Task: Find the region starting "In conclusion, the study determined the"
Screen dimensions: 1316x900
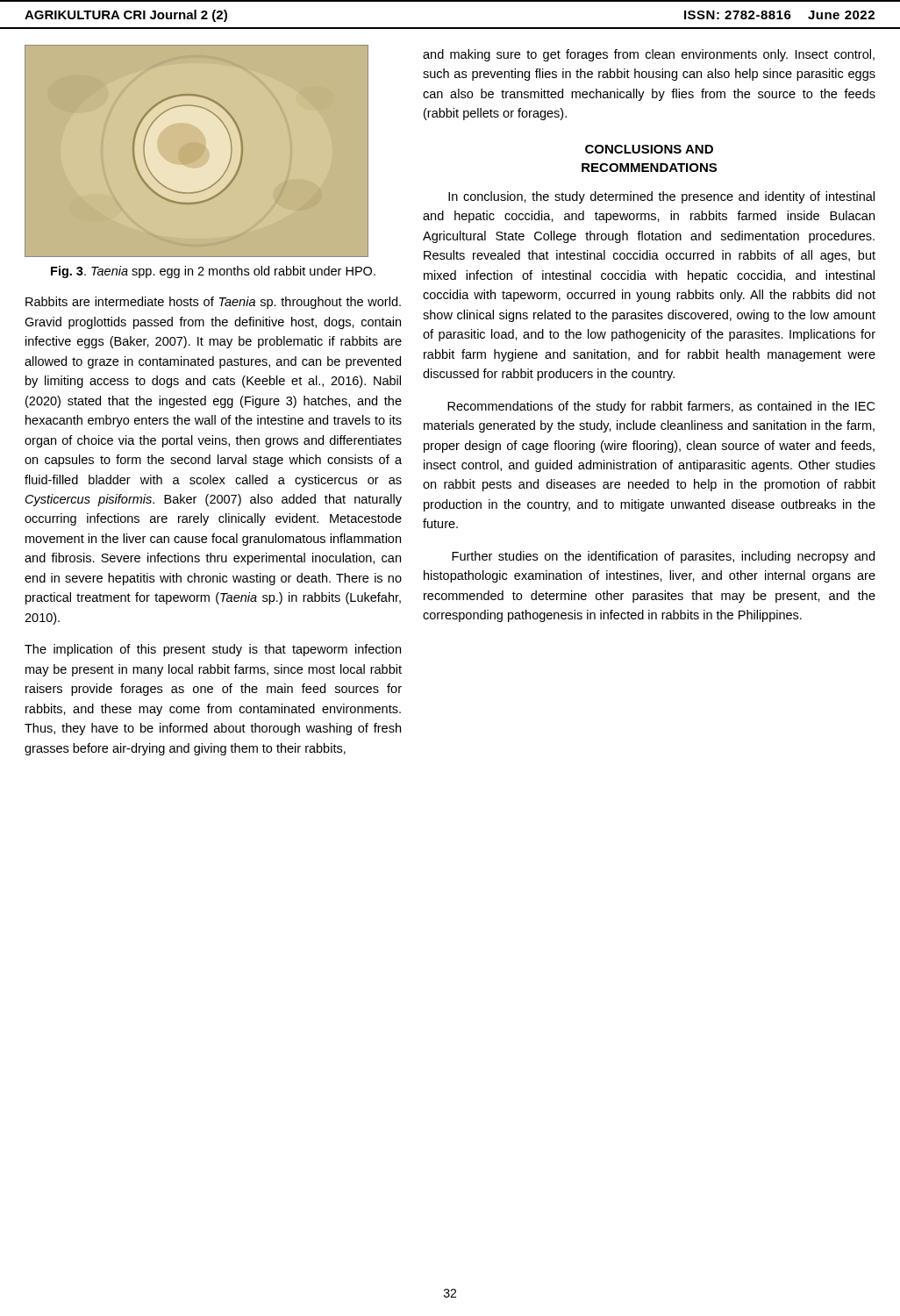Action: [x=649, y=285]
